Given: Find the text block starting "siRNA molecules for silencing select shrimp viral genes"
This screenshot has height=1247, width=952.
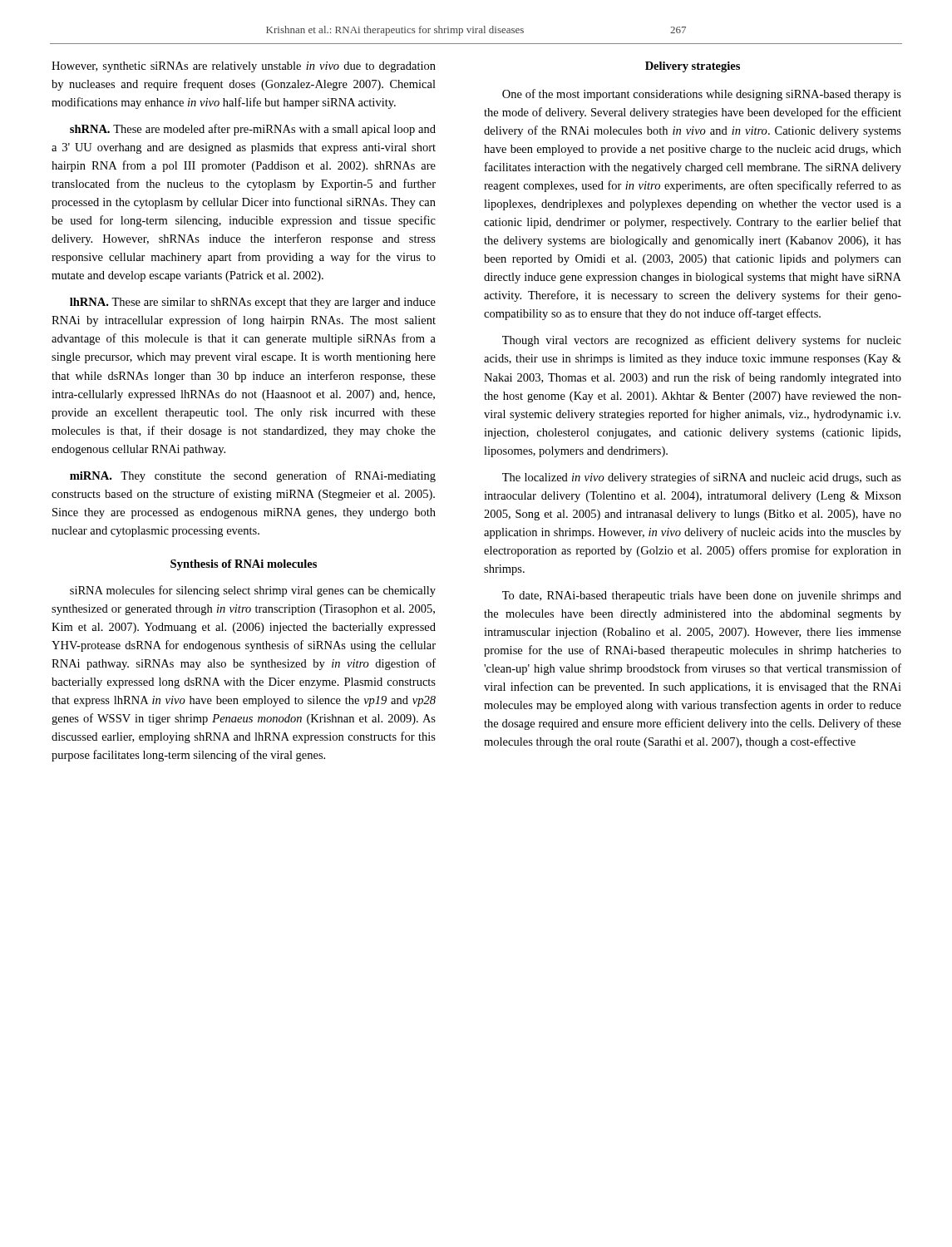Looking at the screenshot, I should 244,673.
